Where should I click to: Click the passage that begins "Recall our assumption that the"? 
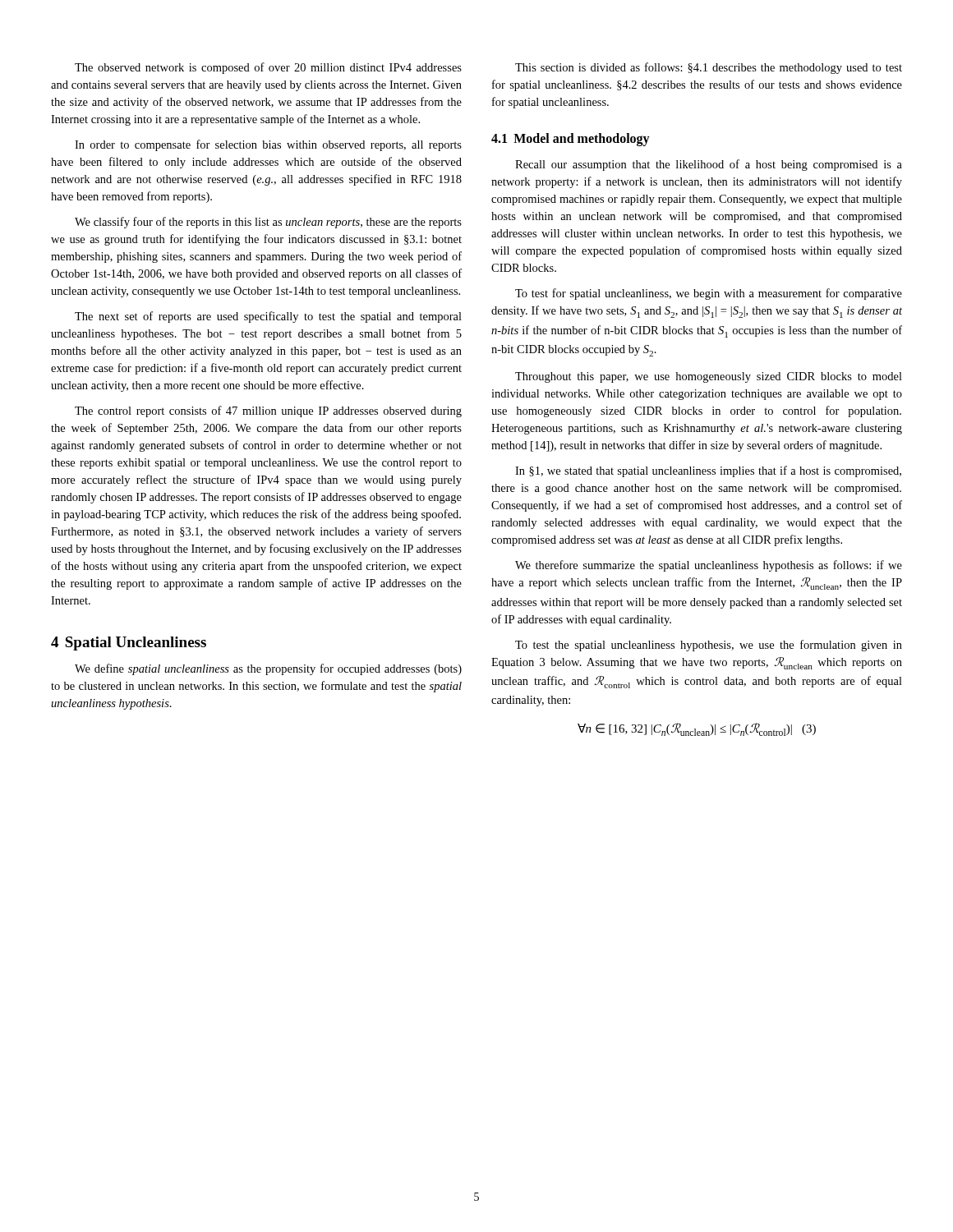(x=697, y=217)
